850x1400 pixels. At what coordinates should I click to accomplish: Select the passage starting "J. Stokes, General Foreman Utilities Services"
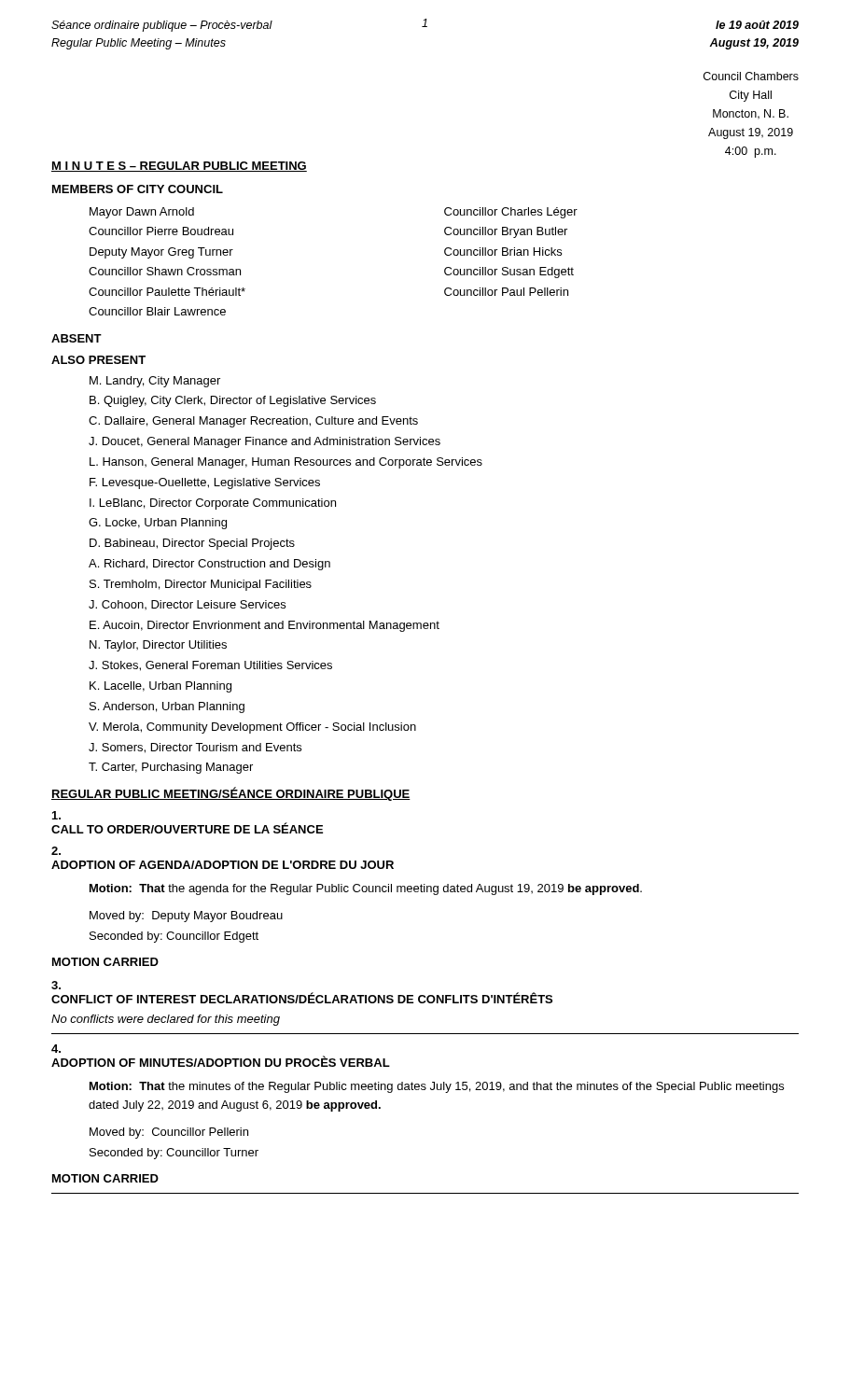211,665
